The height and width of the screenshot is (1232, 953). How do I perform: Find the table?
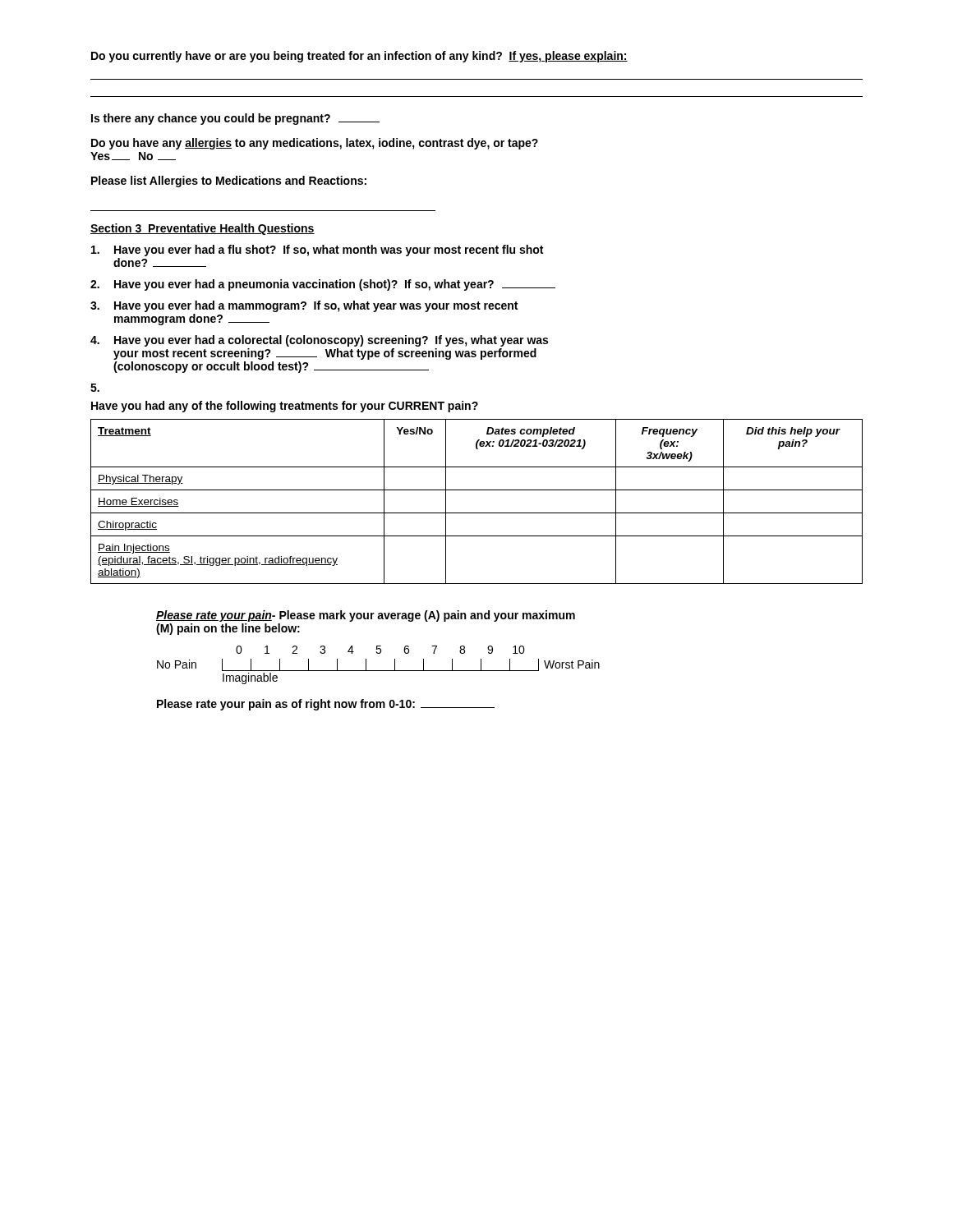[x=476, y=501]
